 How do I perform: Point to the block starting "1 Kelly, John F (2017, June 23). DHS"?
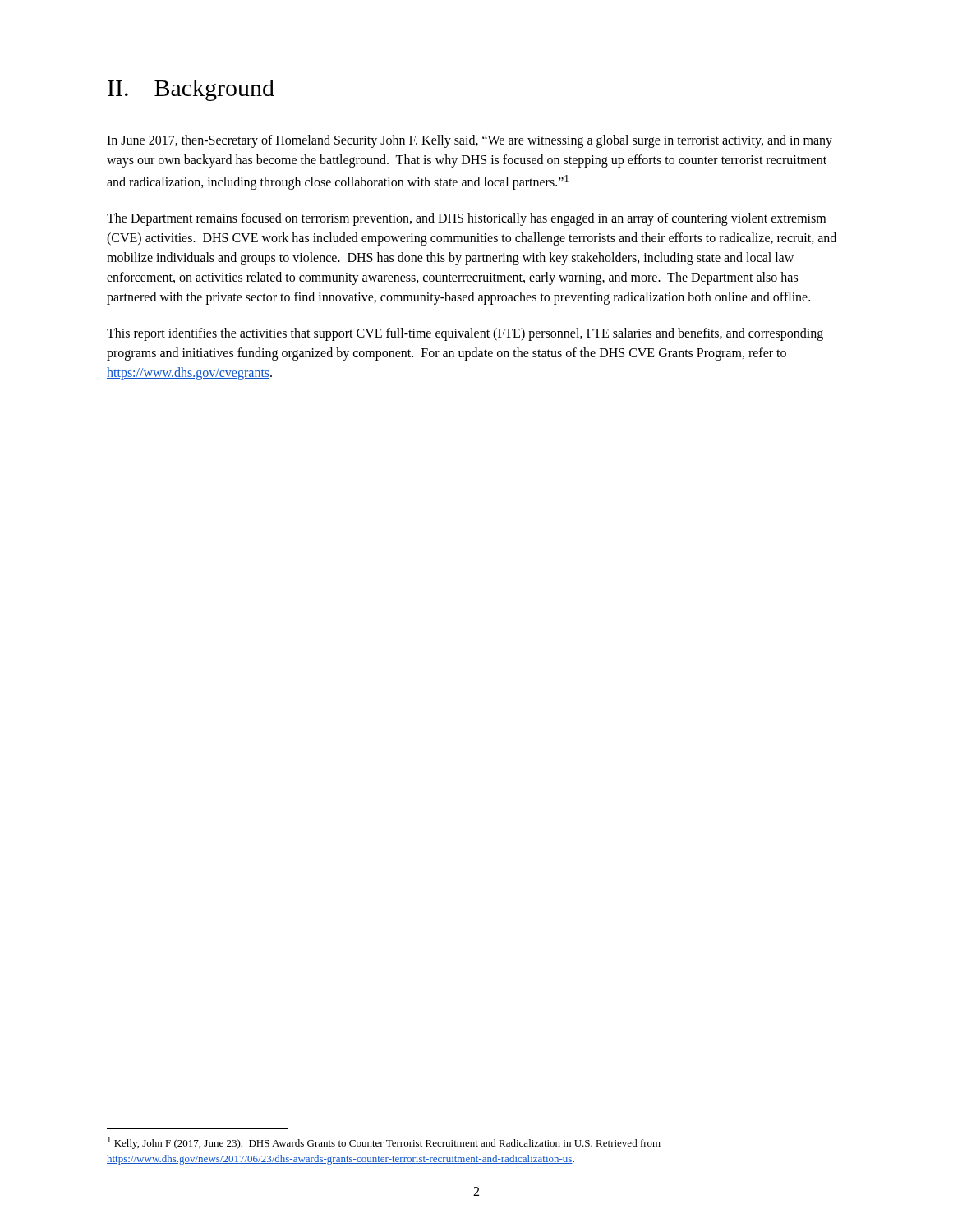click(x=384, y=1150)
